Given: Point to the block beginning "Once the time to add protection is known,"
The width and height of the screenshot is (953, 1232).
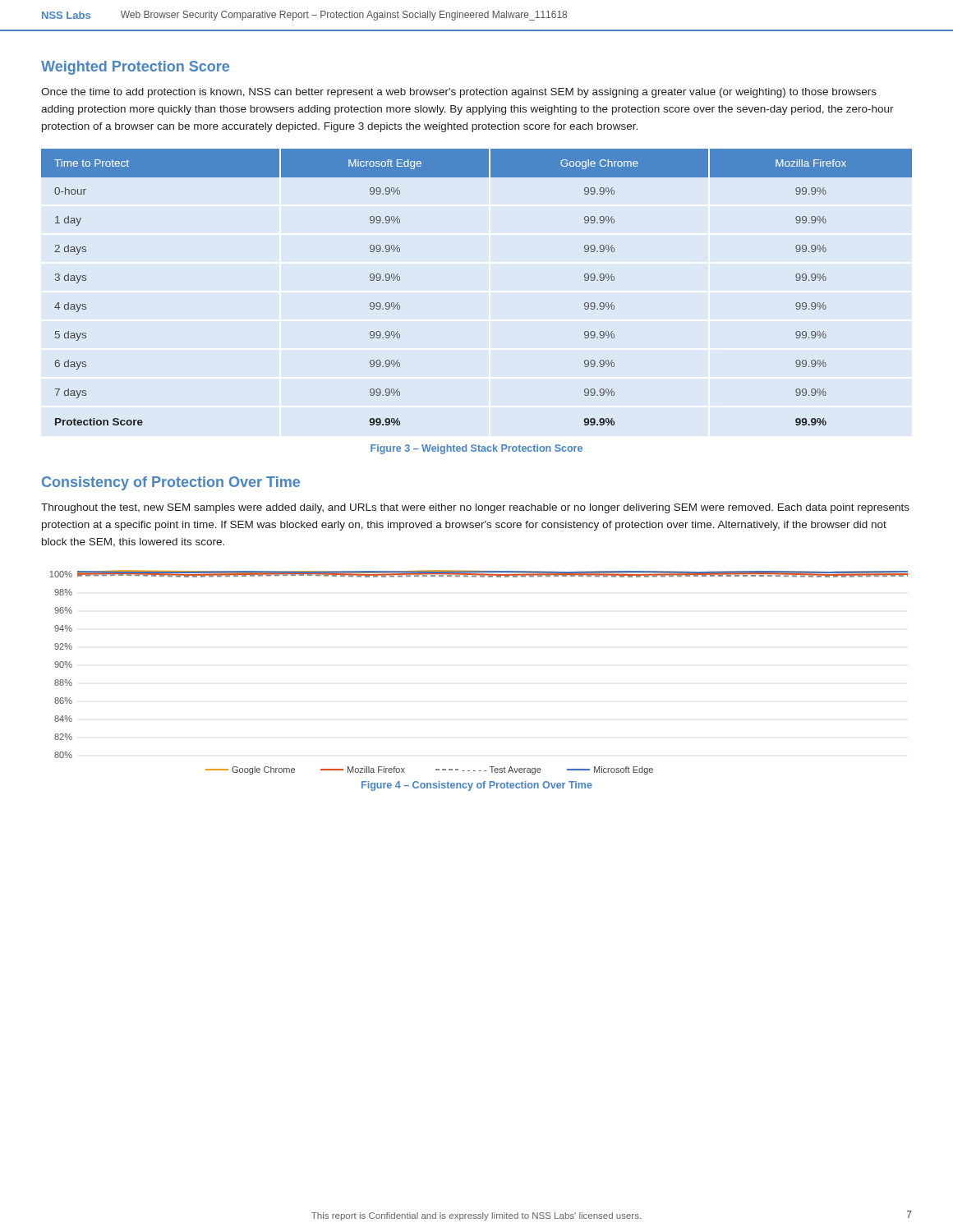Looking at the screenshot, I should [x=467, y=109].
